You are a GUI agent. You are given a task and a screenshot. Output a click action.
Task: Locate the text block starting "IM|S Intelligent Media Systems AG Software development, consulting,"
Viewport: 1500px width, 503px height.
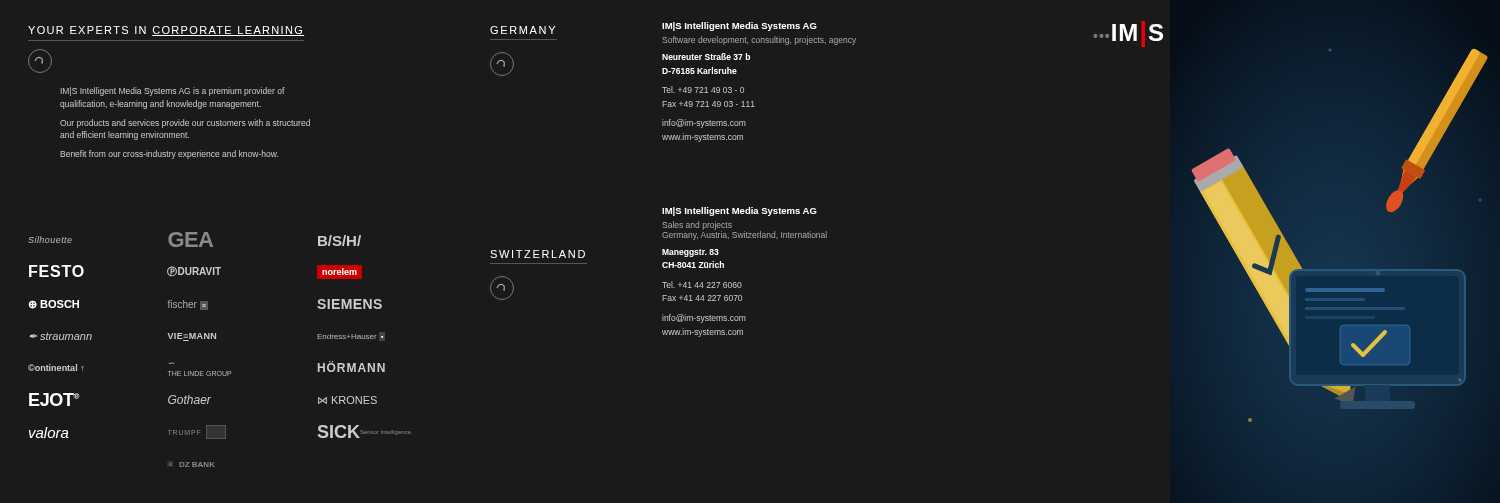click(740, 26)
